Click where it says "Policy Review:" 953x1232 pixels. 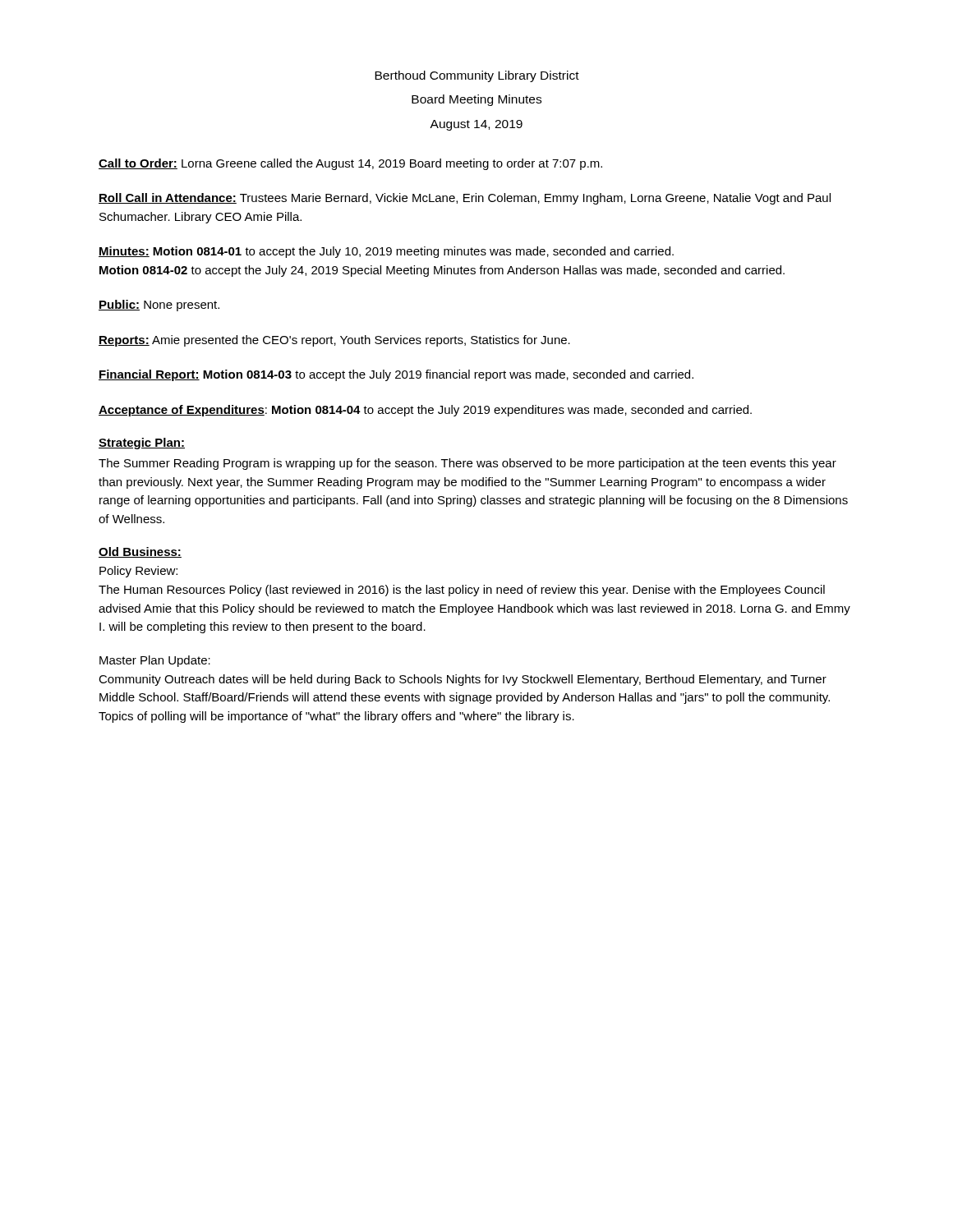click(139, 571)
